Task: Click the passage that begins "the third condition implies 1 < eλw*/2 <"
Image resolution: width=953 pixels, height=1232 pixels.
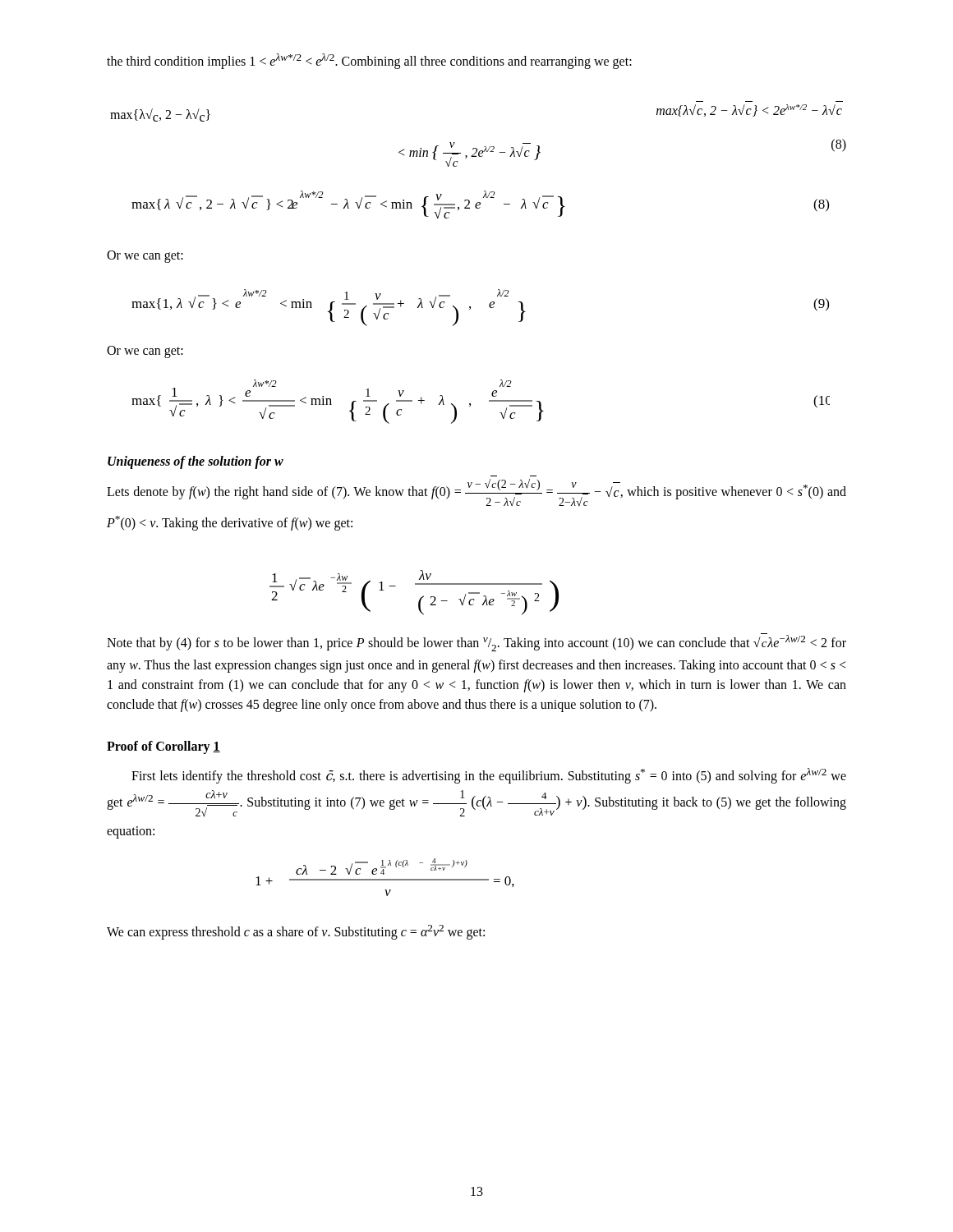Action: click(x=476, y=60)
